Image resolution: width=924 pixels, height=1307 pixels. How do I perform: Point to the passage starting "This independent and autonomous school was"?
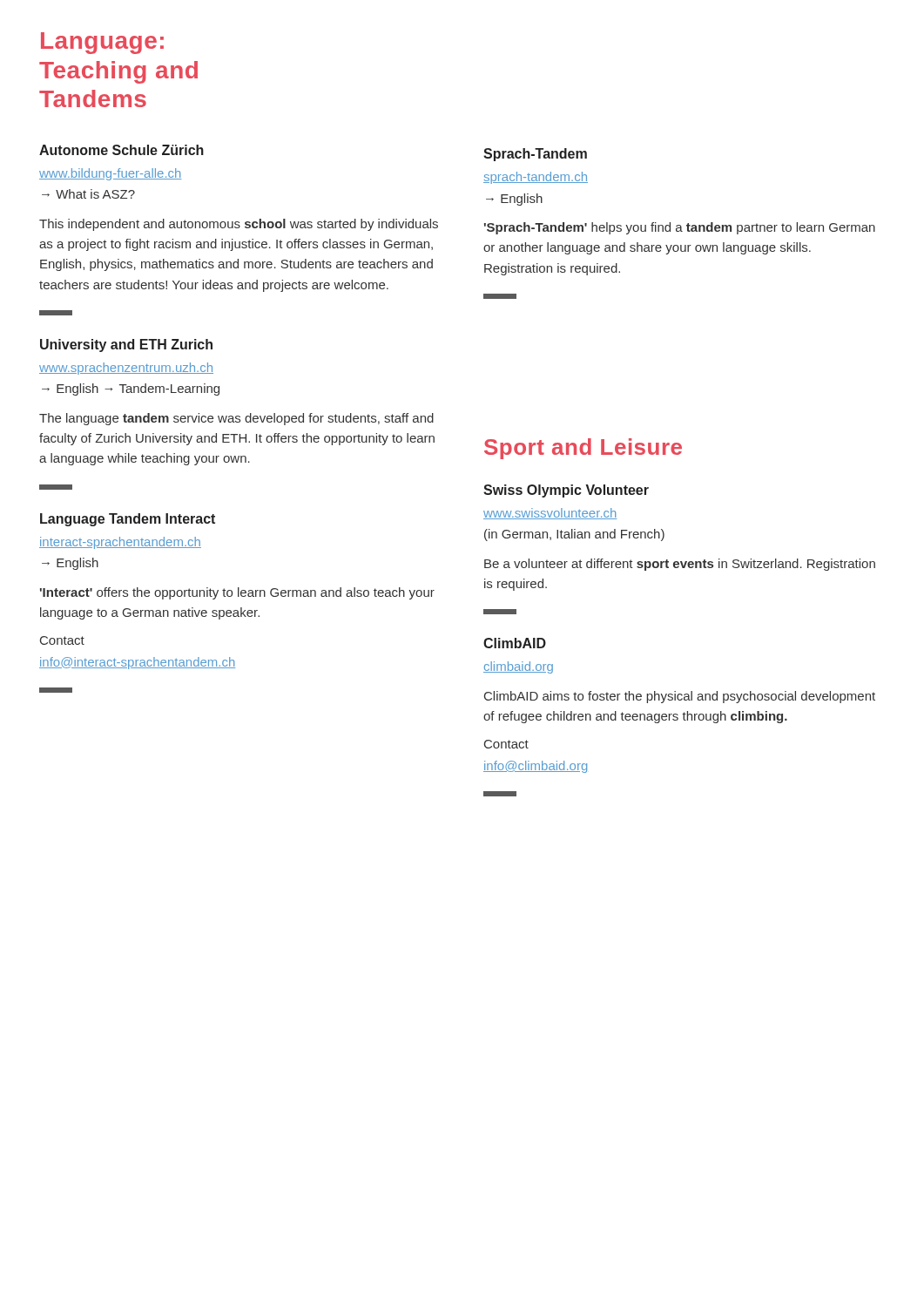(x=242, y=254)
